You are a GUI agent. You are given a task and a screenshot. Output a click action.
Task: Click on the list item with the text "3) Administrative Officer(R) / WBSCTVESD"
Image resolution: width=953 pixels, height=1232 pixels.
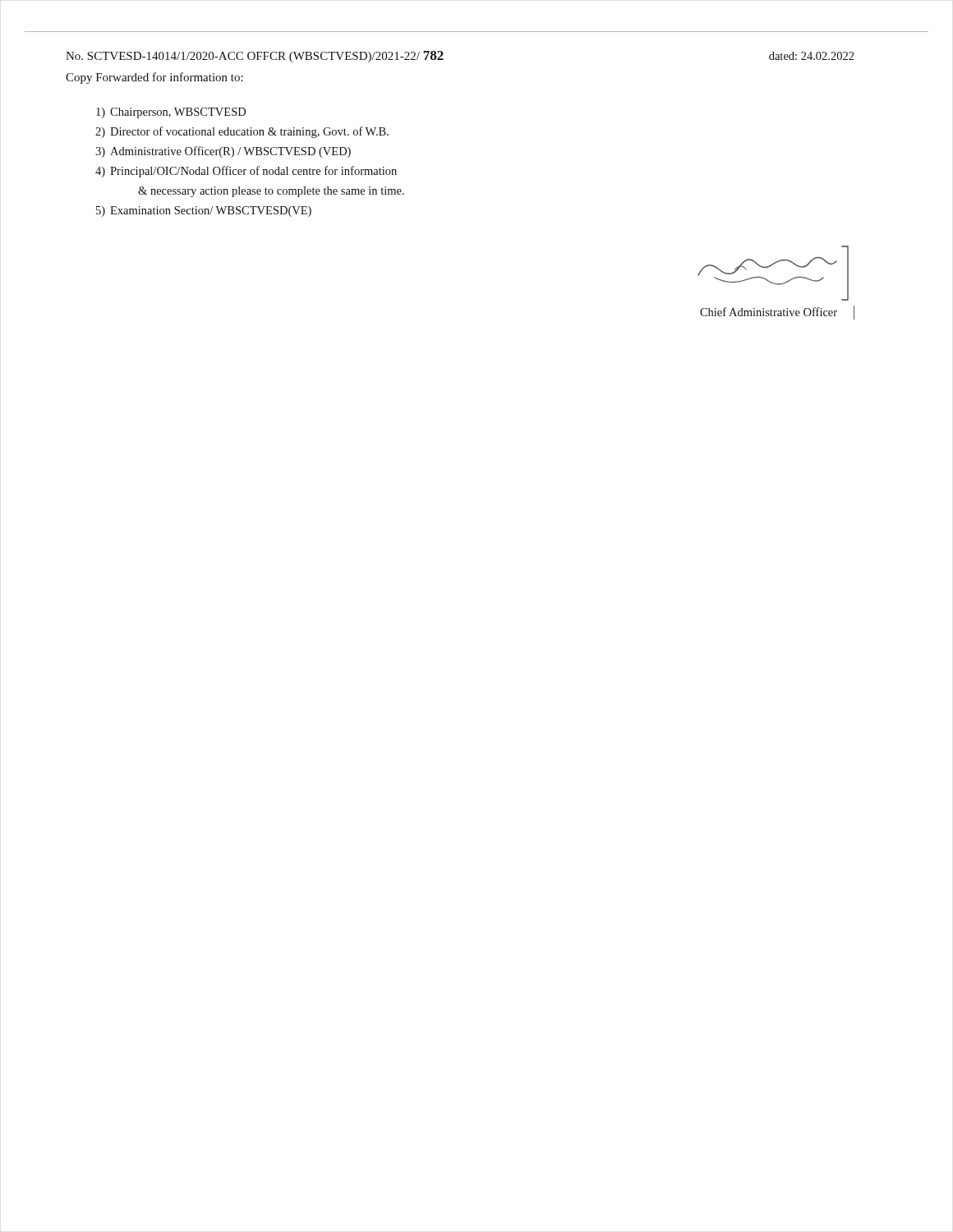point(243,152)
